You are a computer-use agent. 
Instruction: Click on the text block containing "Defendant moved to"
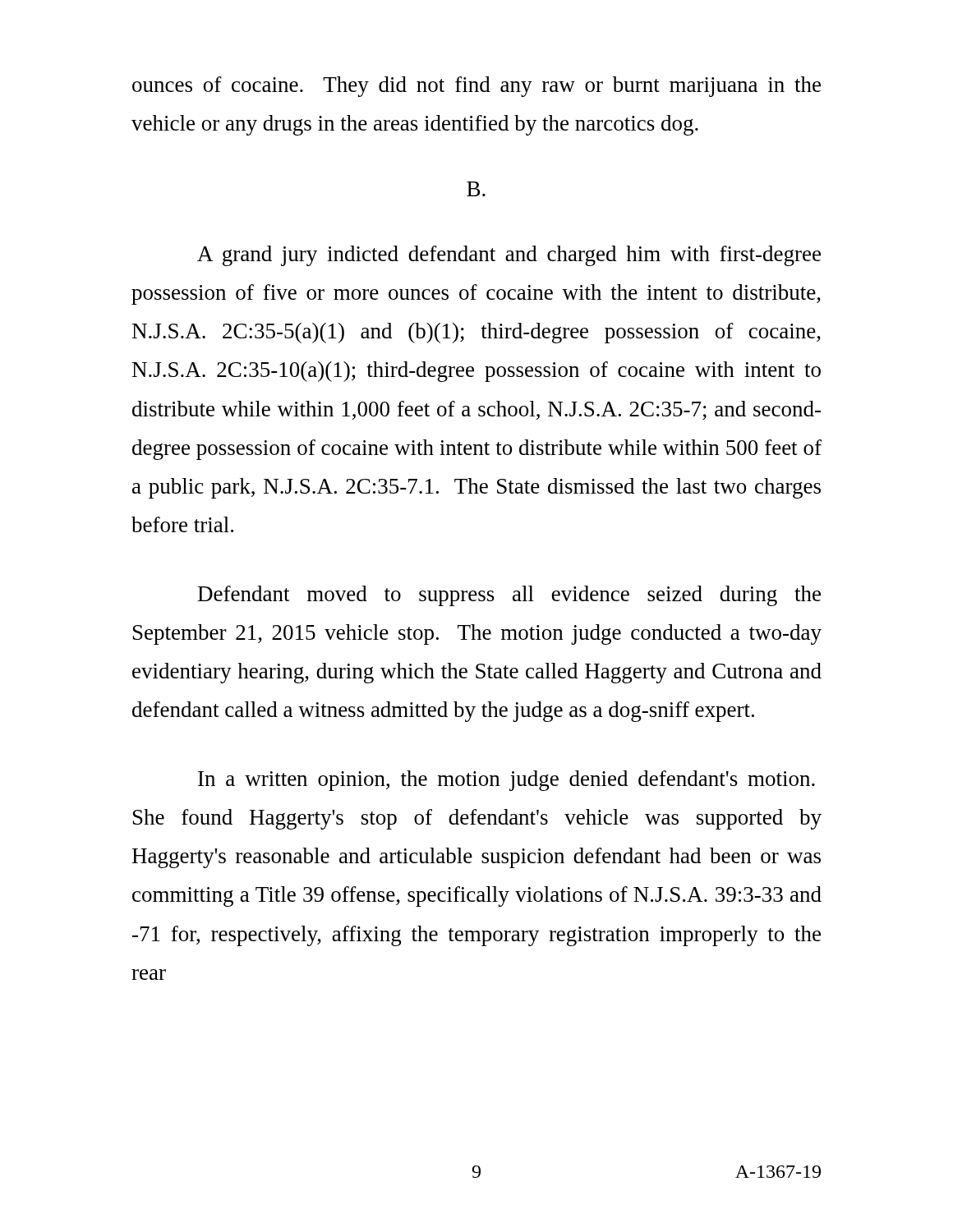point(476,652)
